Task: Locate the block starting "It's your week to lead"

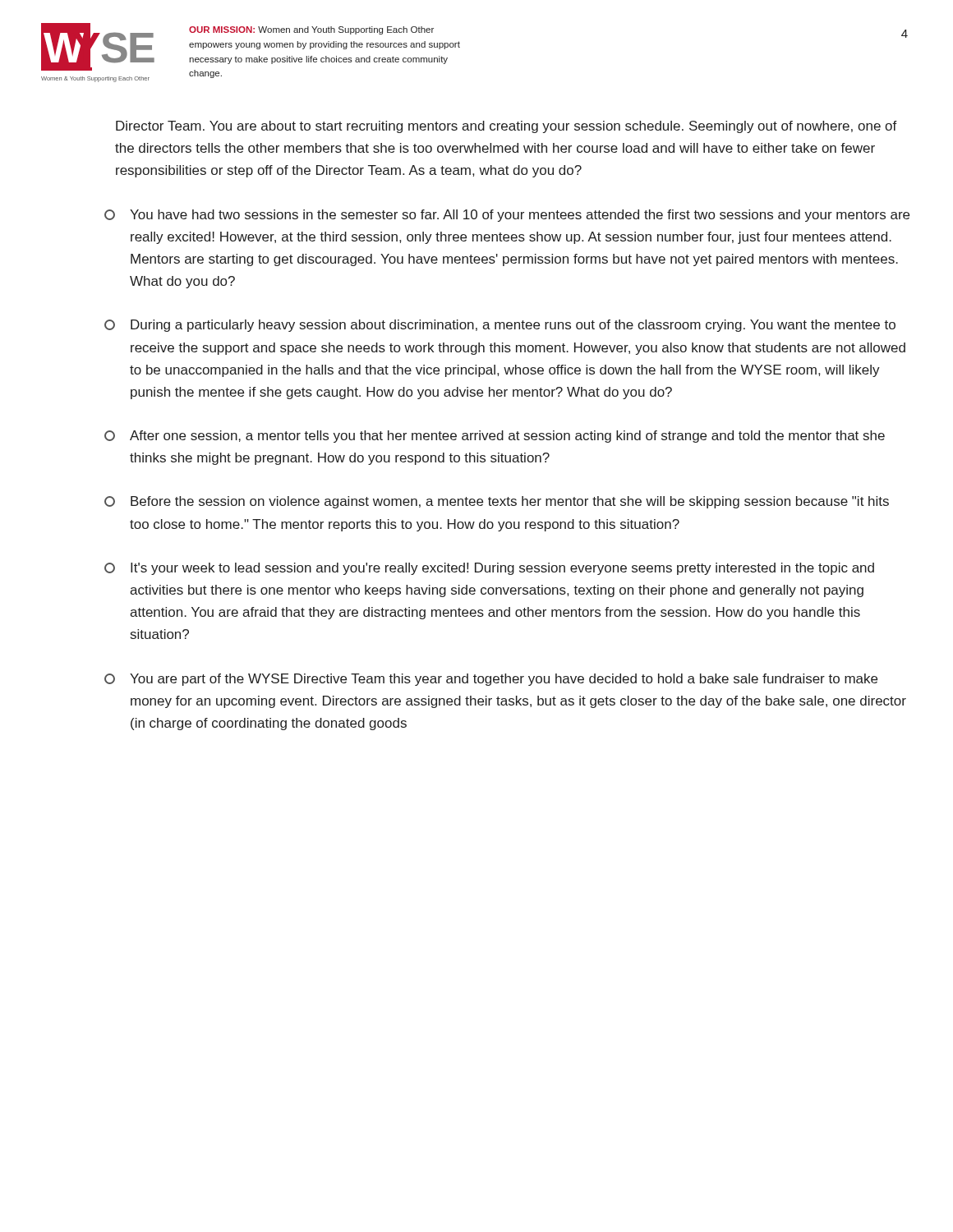Action: point(476,601)
